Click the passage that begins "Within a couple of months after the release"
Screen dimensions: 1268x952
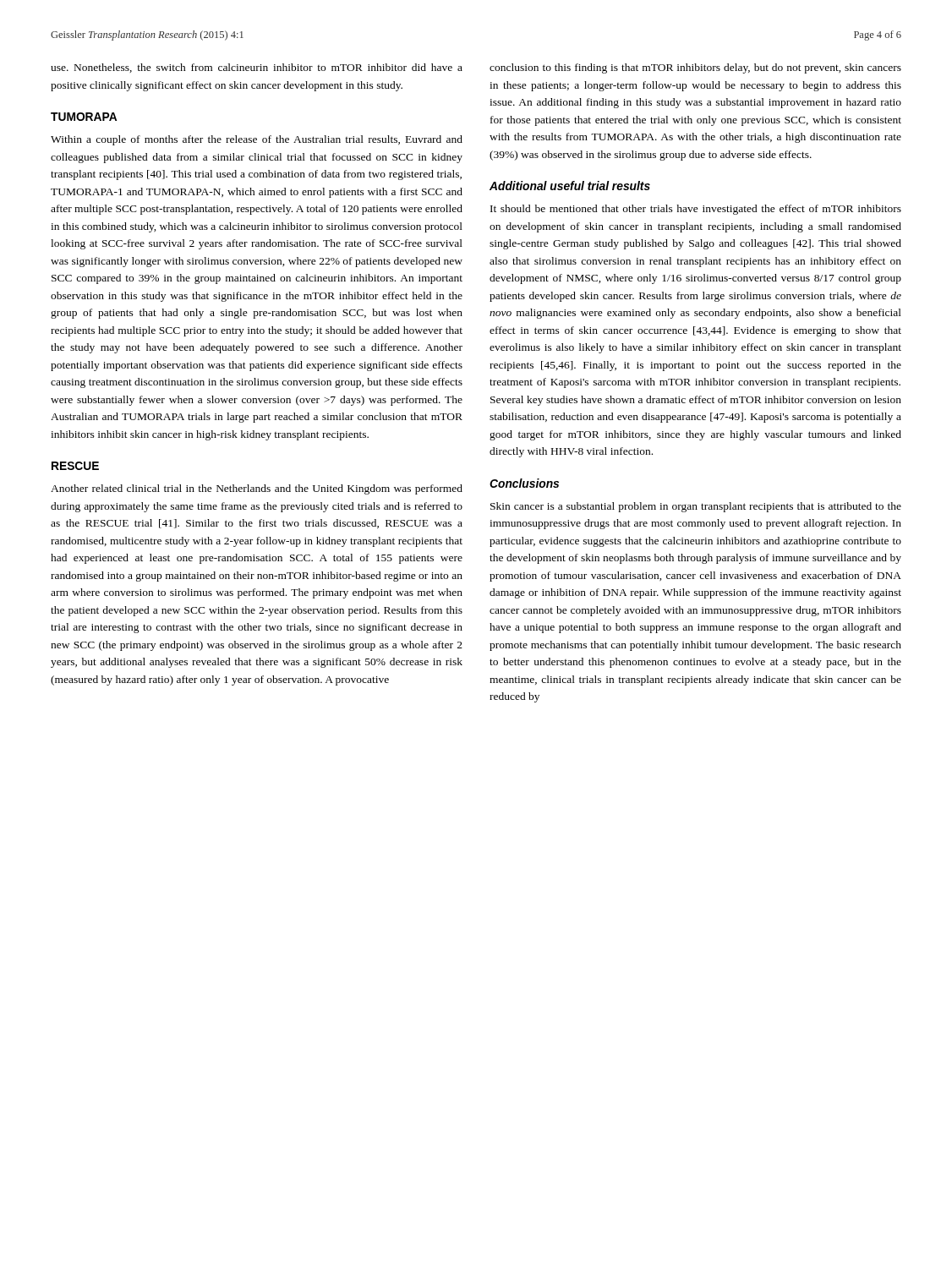[x=257, y=287]
